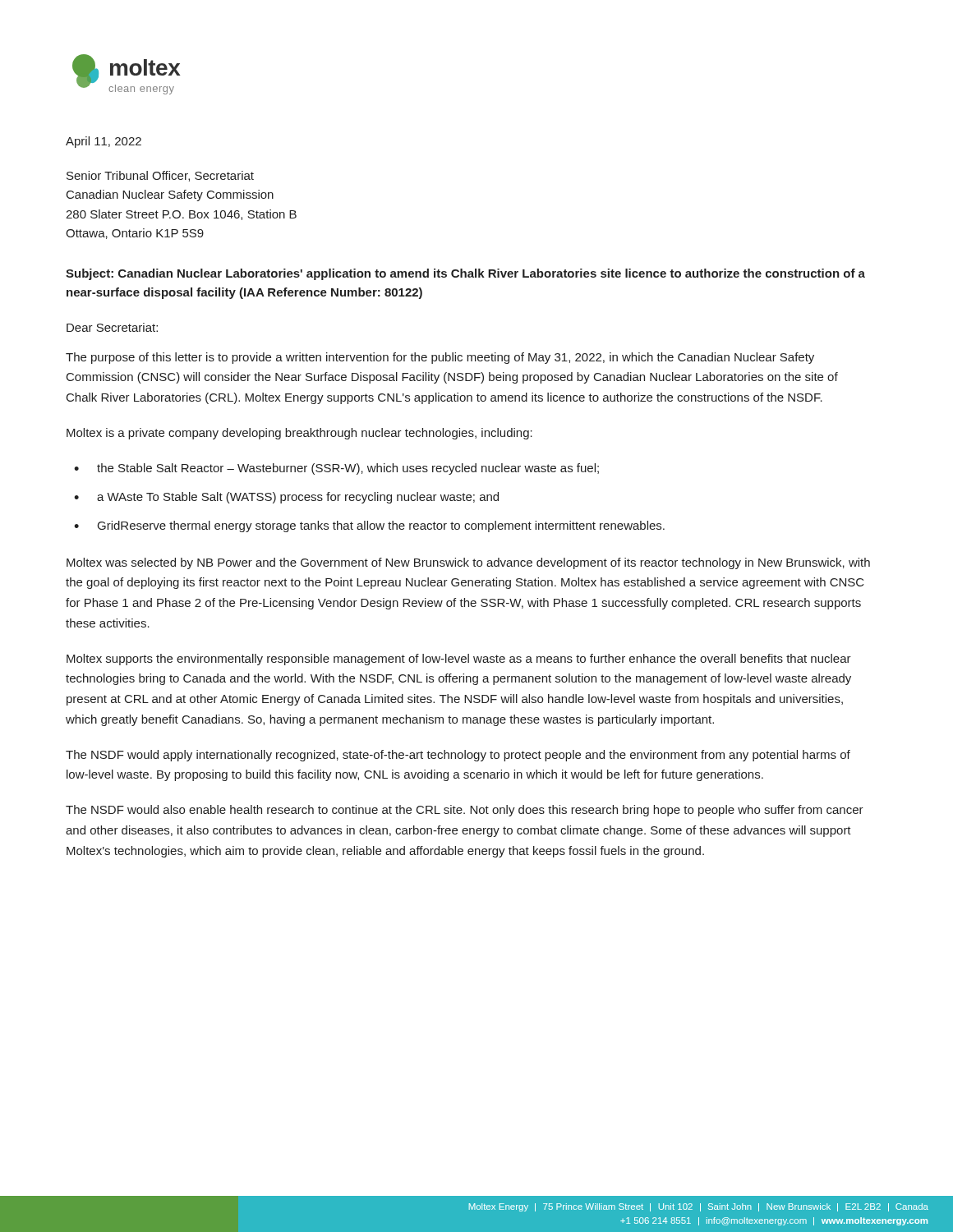Screen dimensions: 1232x953
Task: Locate the list item that says "• GridReserve thermal energy storage tanks"
Action: pos(468,526)
